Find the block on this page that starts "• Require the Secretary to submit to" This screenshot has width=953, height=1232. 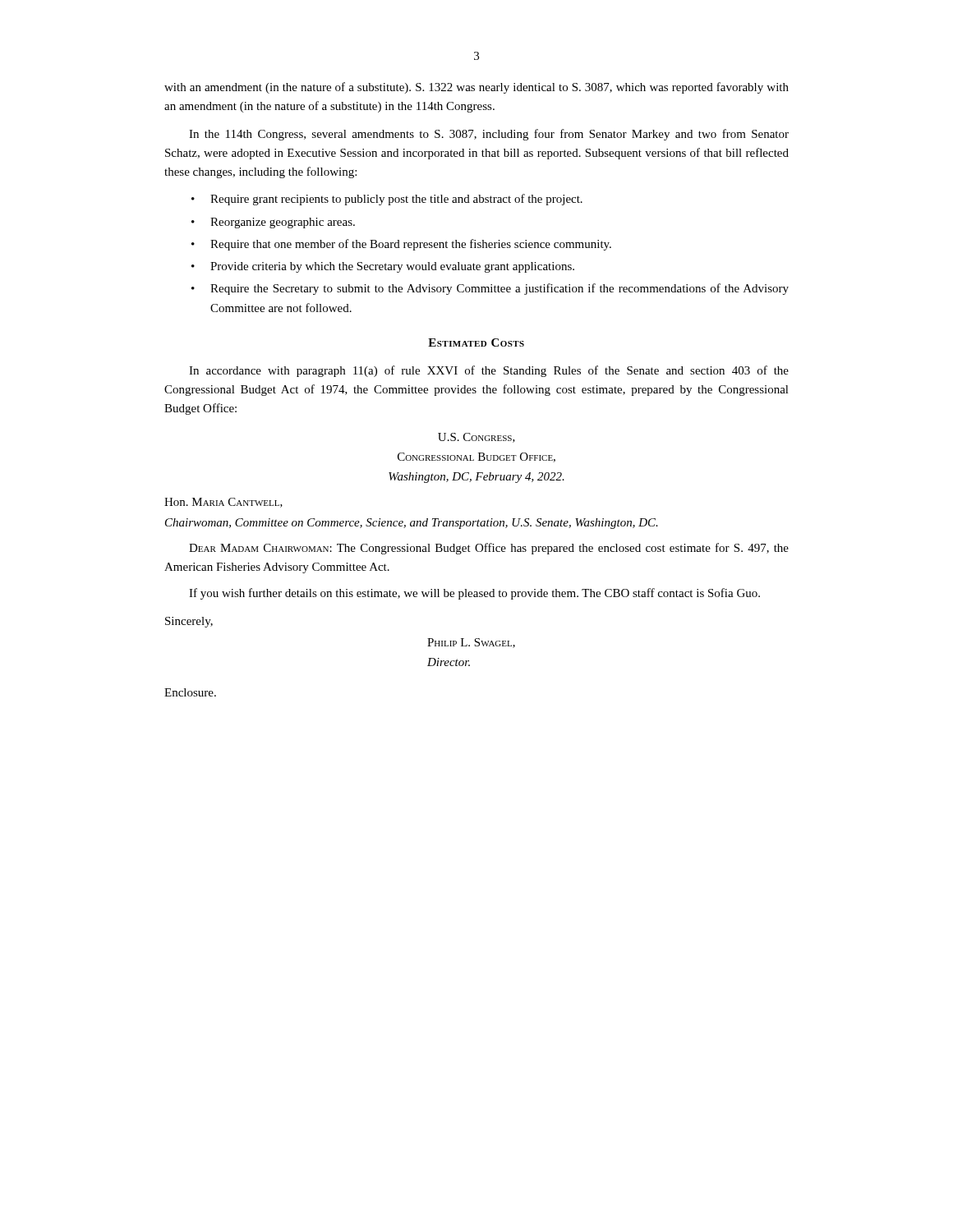tap(490, 299)
